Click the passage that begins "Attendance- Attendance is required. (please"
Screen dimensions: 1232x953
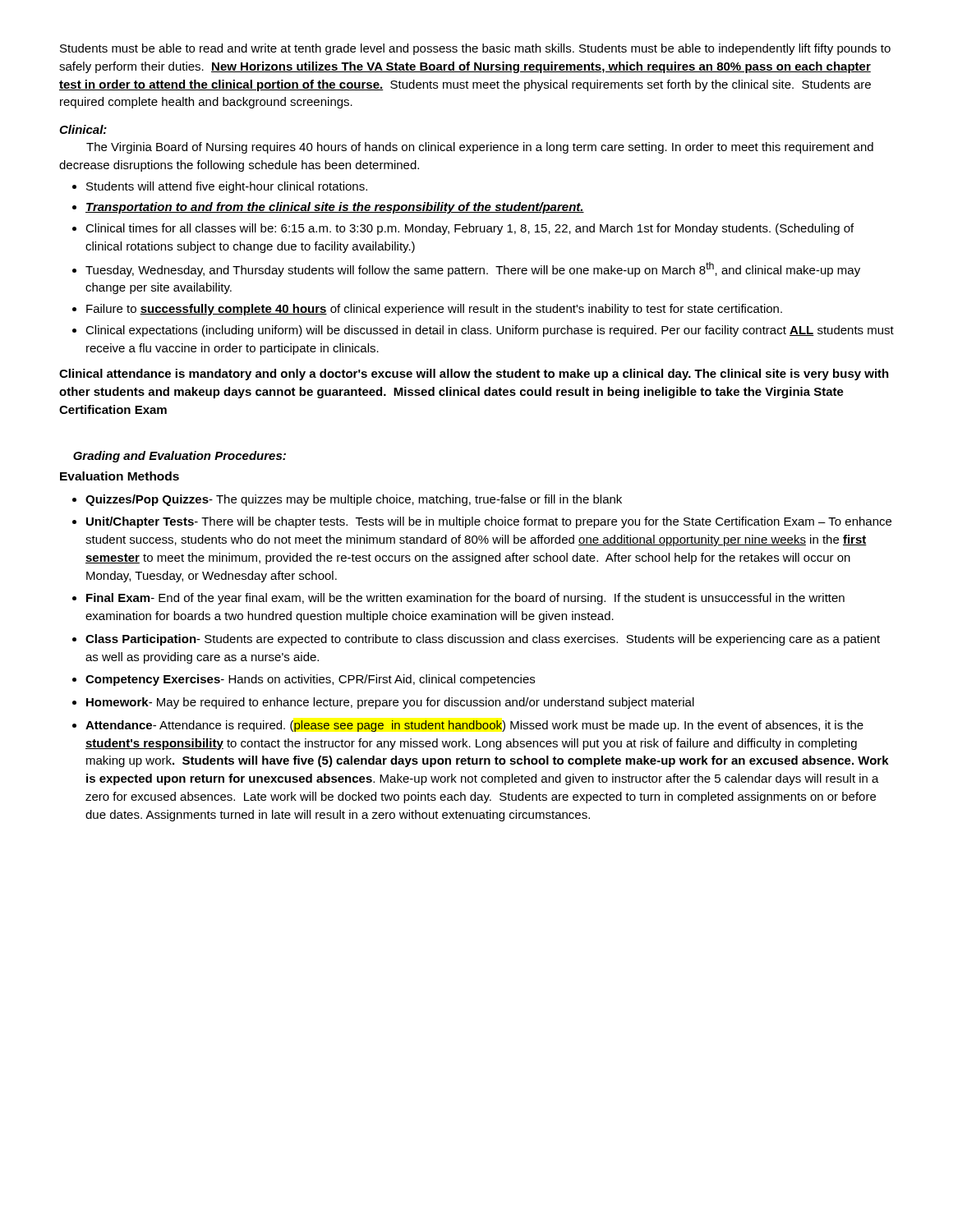[x=487, y=769]
